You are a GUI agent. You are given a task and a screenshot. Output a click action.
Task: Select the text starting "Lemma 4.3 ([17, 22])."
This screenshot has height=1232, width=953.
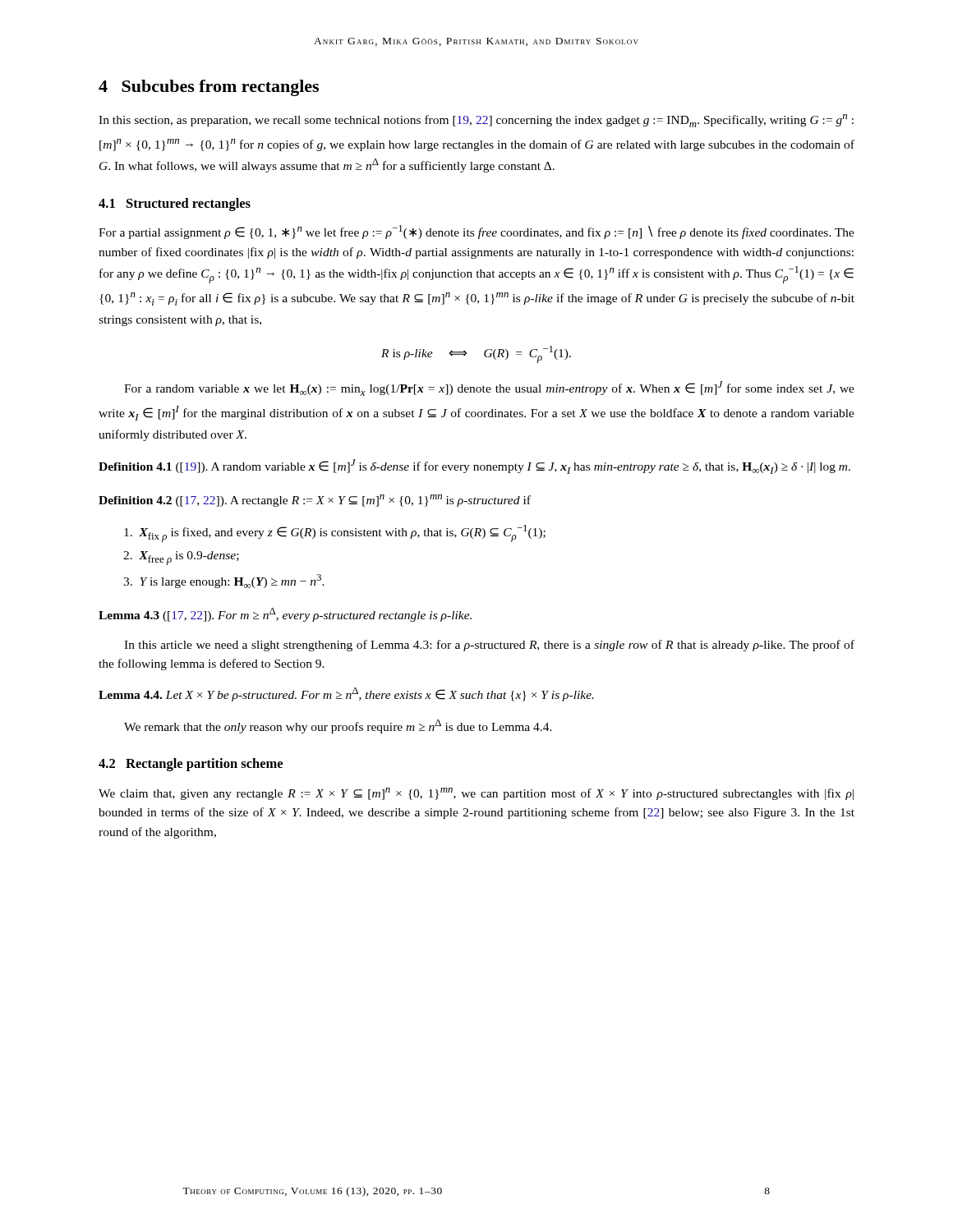coord(476,614)
